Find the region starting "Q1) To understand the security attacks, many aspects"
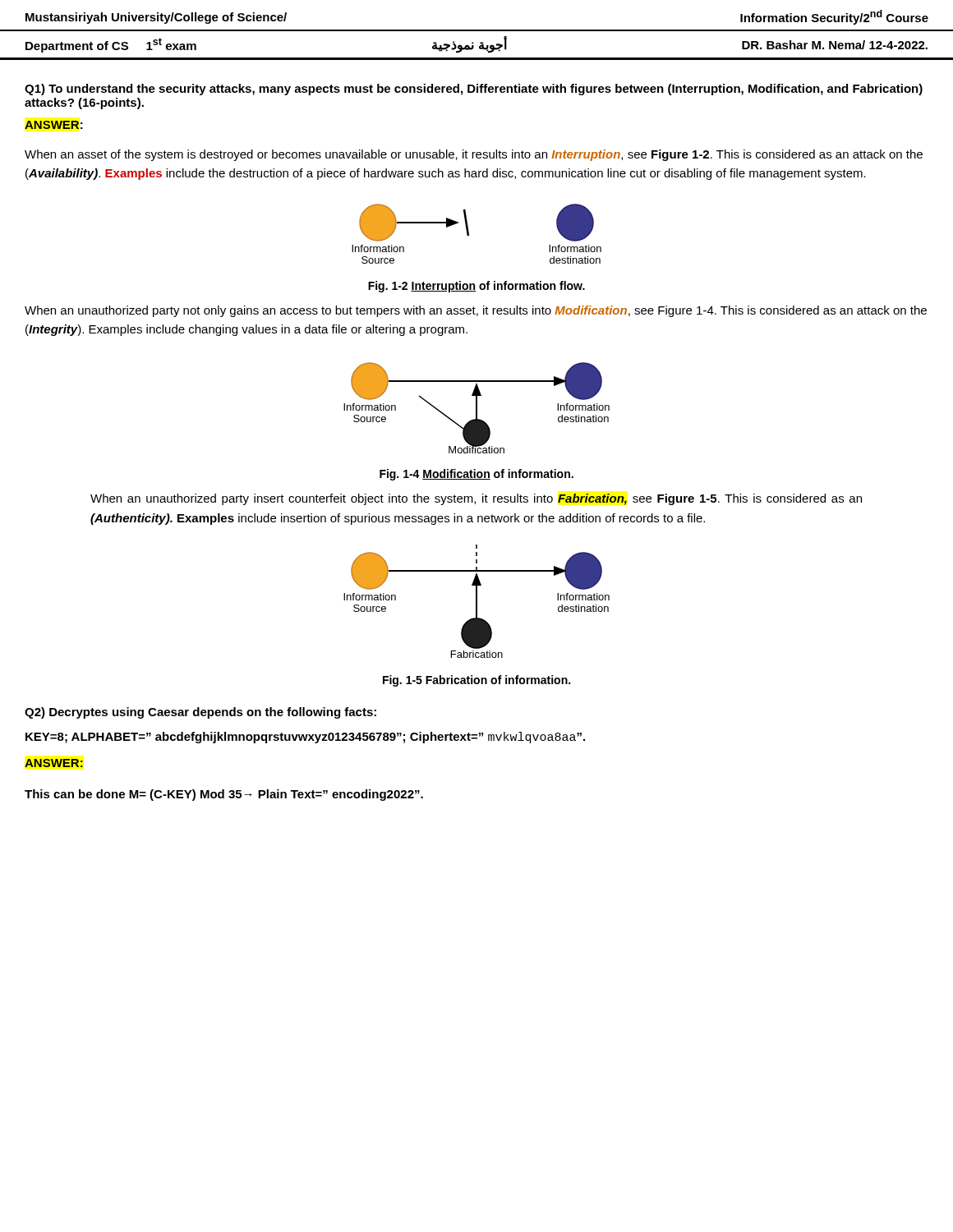This screenshot has width=953, height=1232. click(x=474, y=95)
